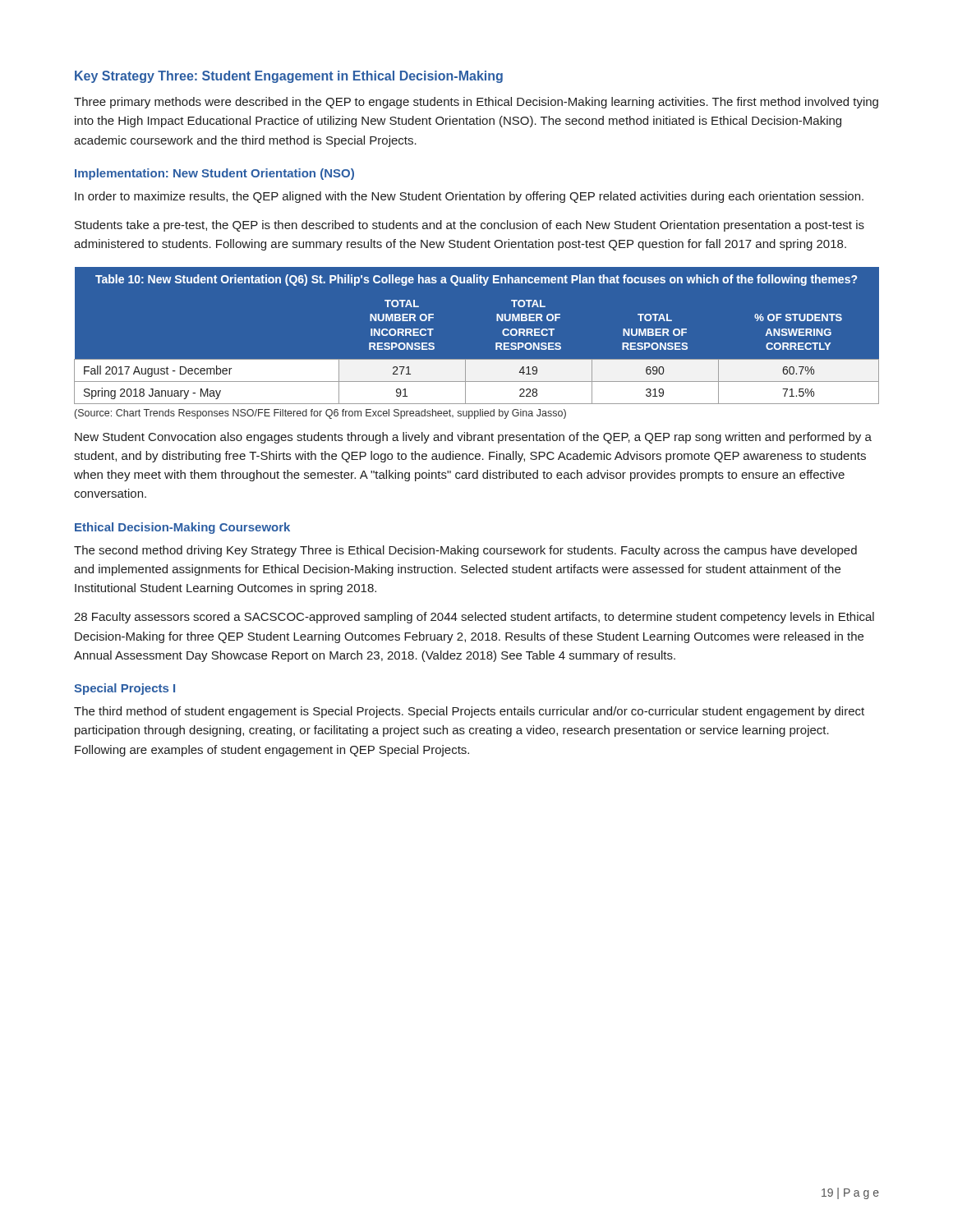The width and height of the screenshot is (953, 1232).
Task: Locate the footnote with the text "(Source: Chart Trends Responses NSO/FE Filtered for Q6"
Action: coord(320,413)
